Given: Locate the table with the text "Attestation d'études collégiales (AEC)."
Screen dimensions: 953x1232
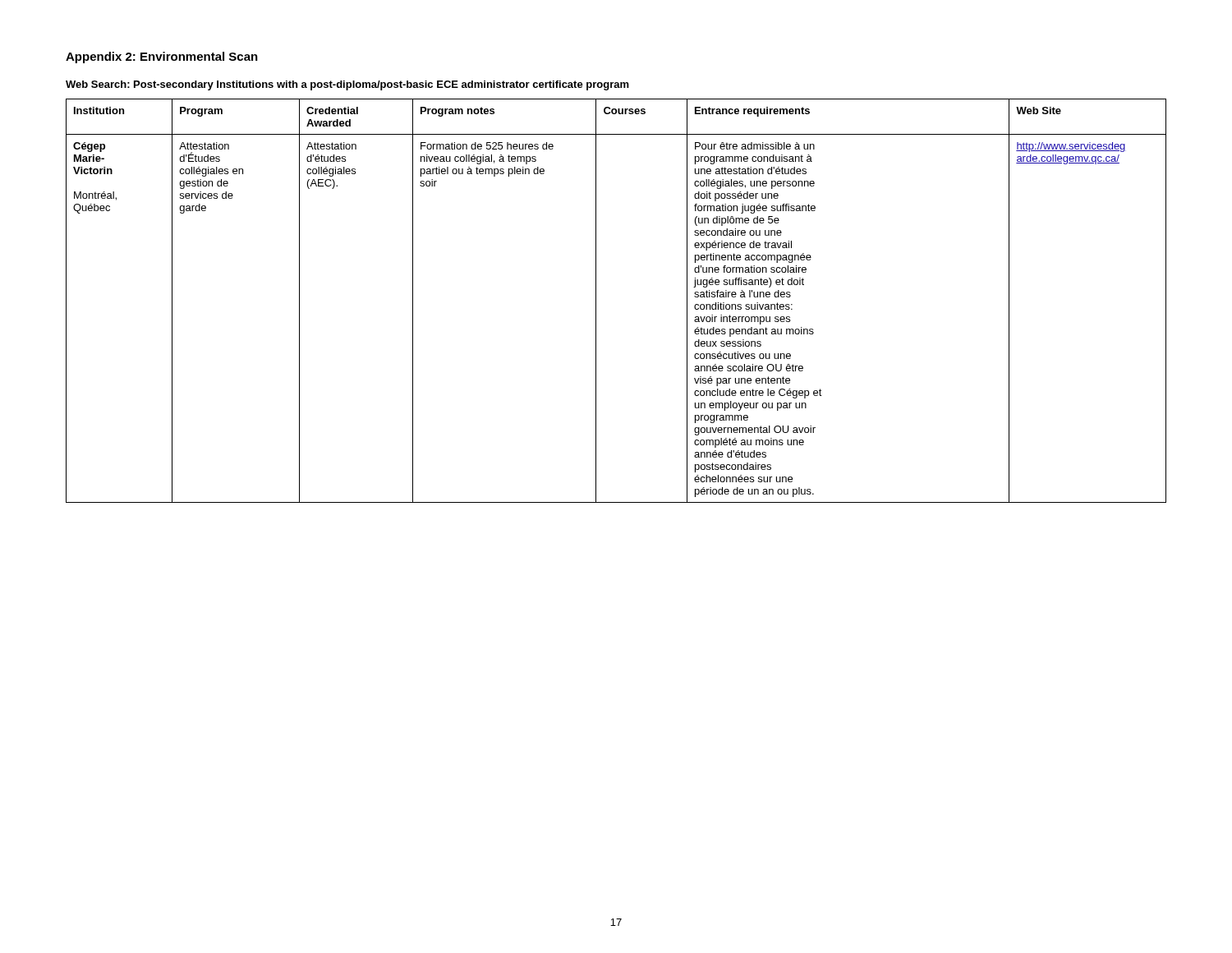Looking at the screenshot, I should tap(616, 301).
